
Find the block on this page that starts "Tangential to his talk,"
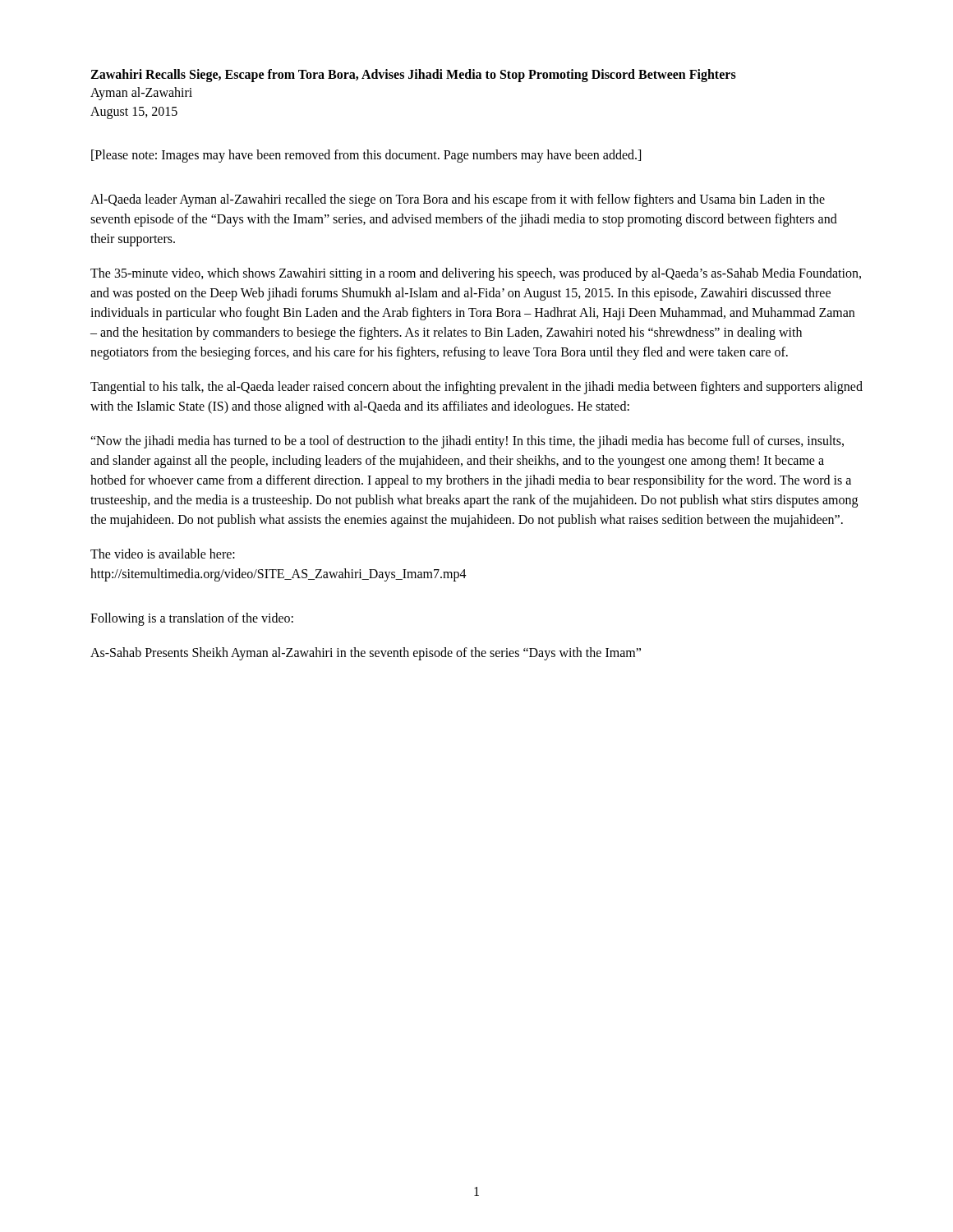pyautogui.click(x=476, y=396)
